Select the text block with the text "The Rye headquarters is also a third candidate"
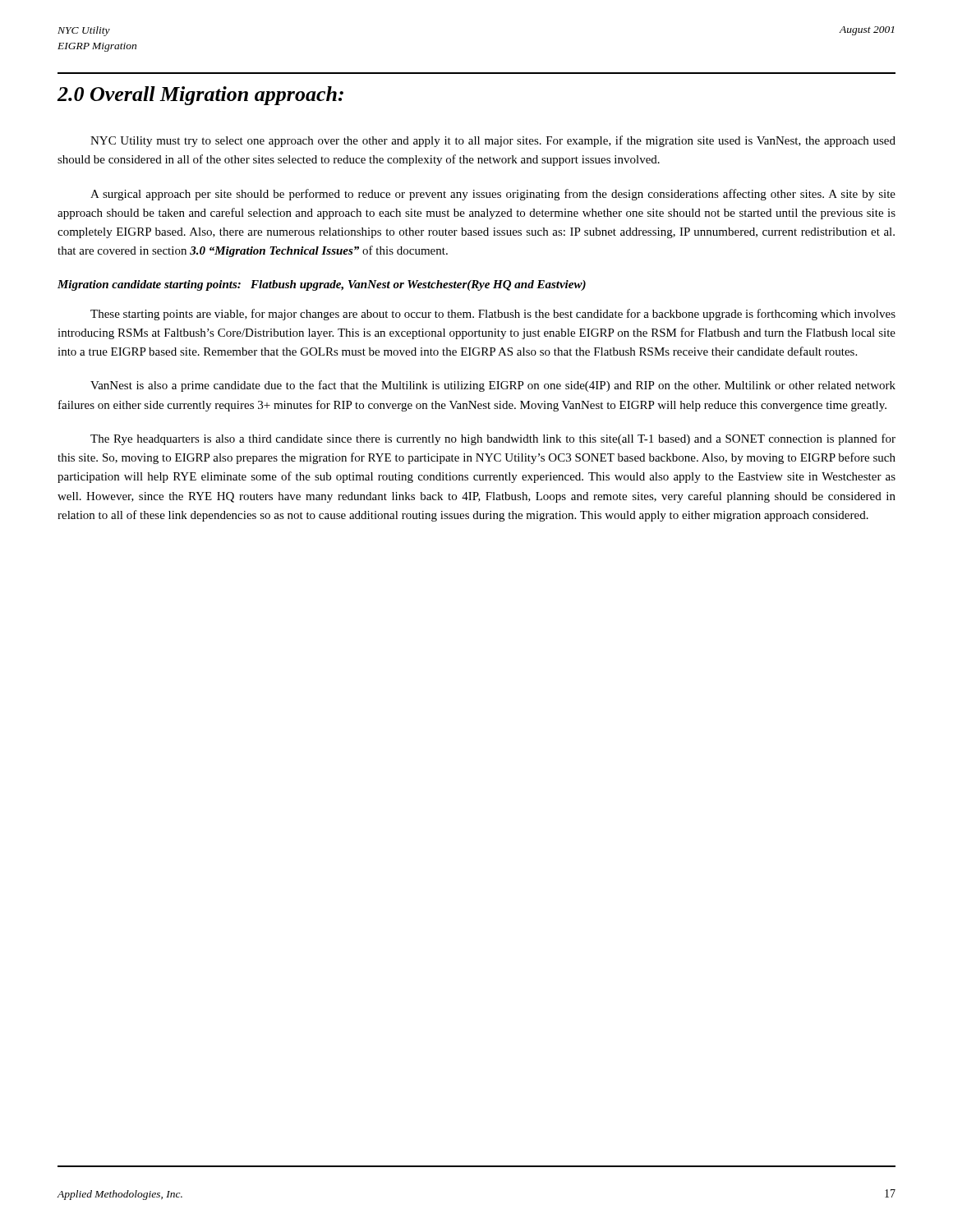The height and width of the screenshot is (1232, 953). (x=476, y=477)
